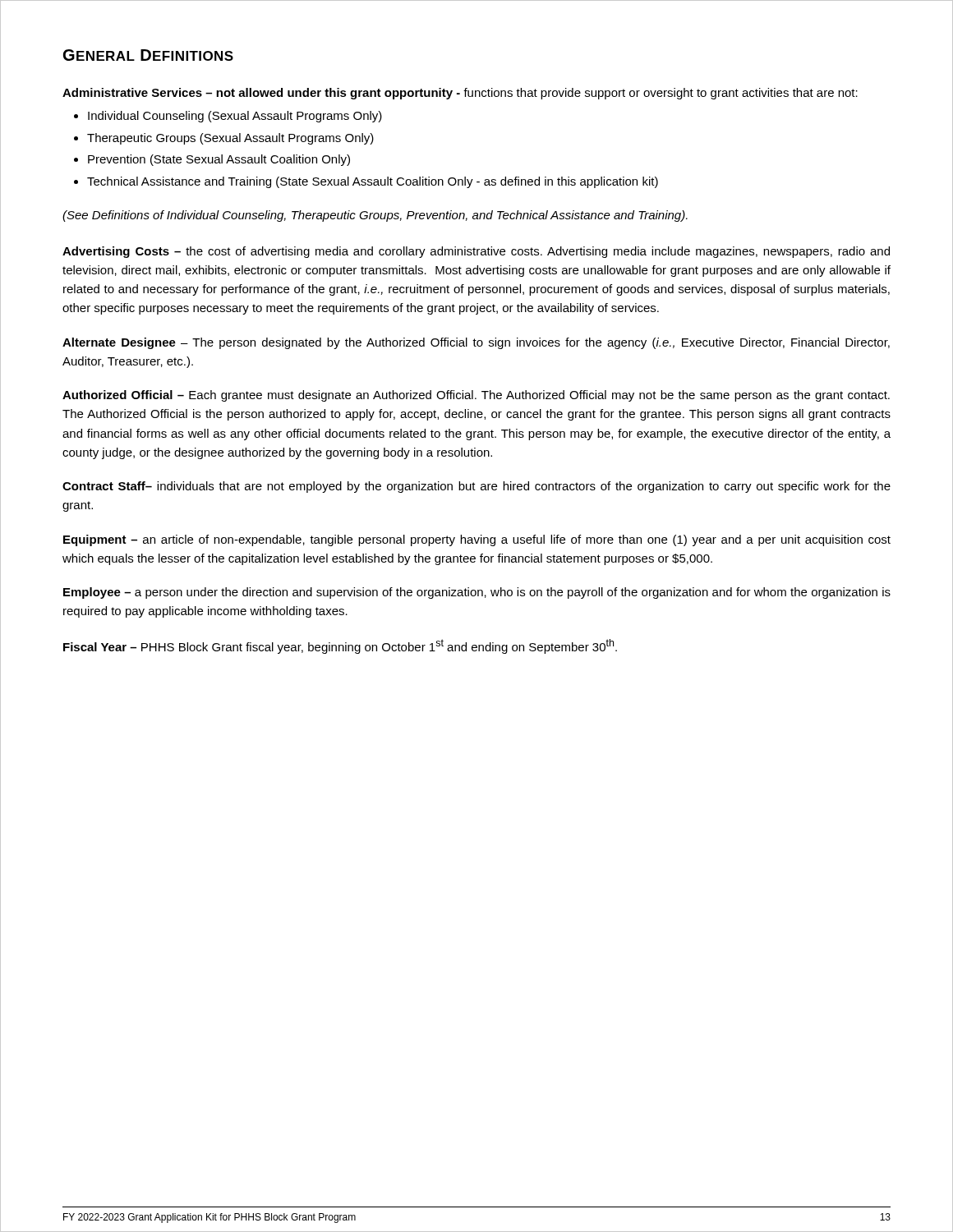The width and height of the screenshot is (953, 1232).
Task: Click the passage that begins "Contract Staff– individuals that are not"
Action: point(476,496)
